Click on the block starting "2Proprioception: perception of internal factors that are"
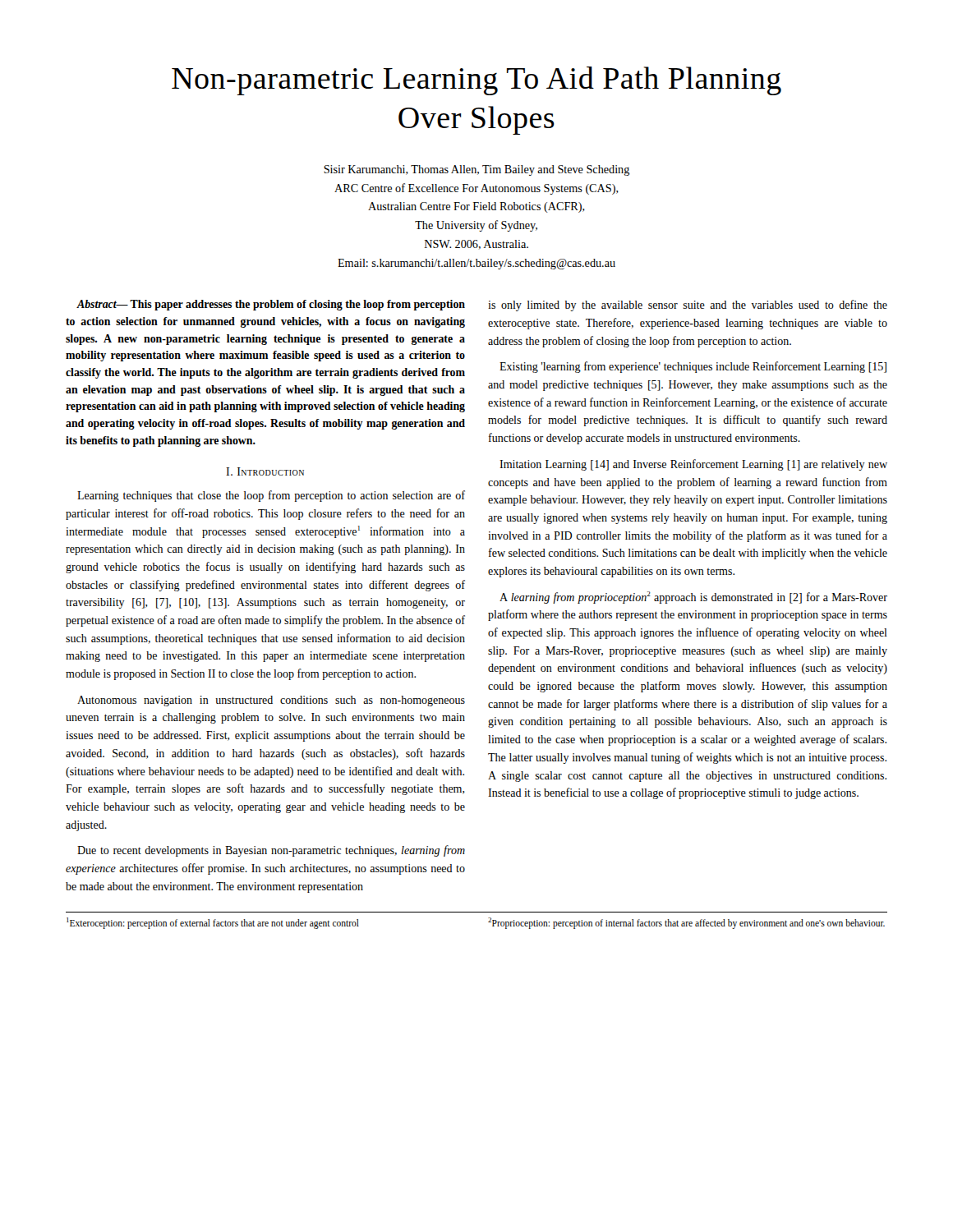This screenshot has width=953, height=1232. click(x=687, y=923)
